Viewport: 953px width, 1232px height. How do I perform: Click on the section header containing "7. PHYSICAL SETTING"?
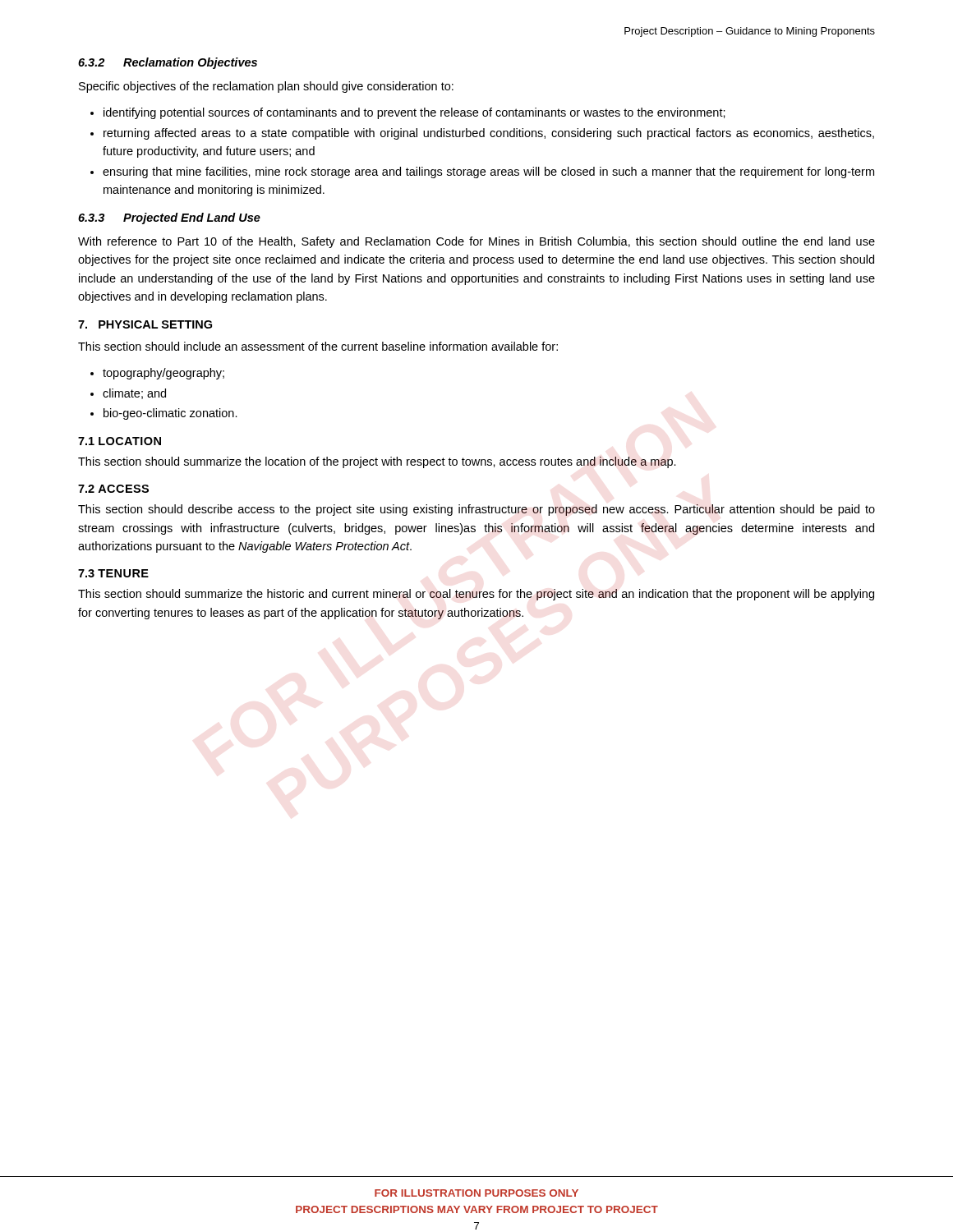[145, 324]
